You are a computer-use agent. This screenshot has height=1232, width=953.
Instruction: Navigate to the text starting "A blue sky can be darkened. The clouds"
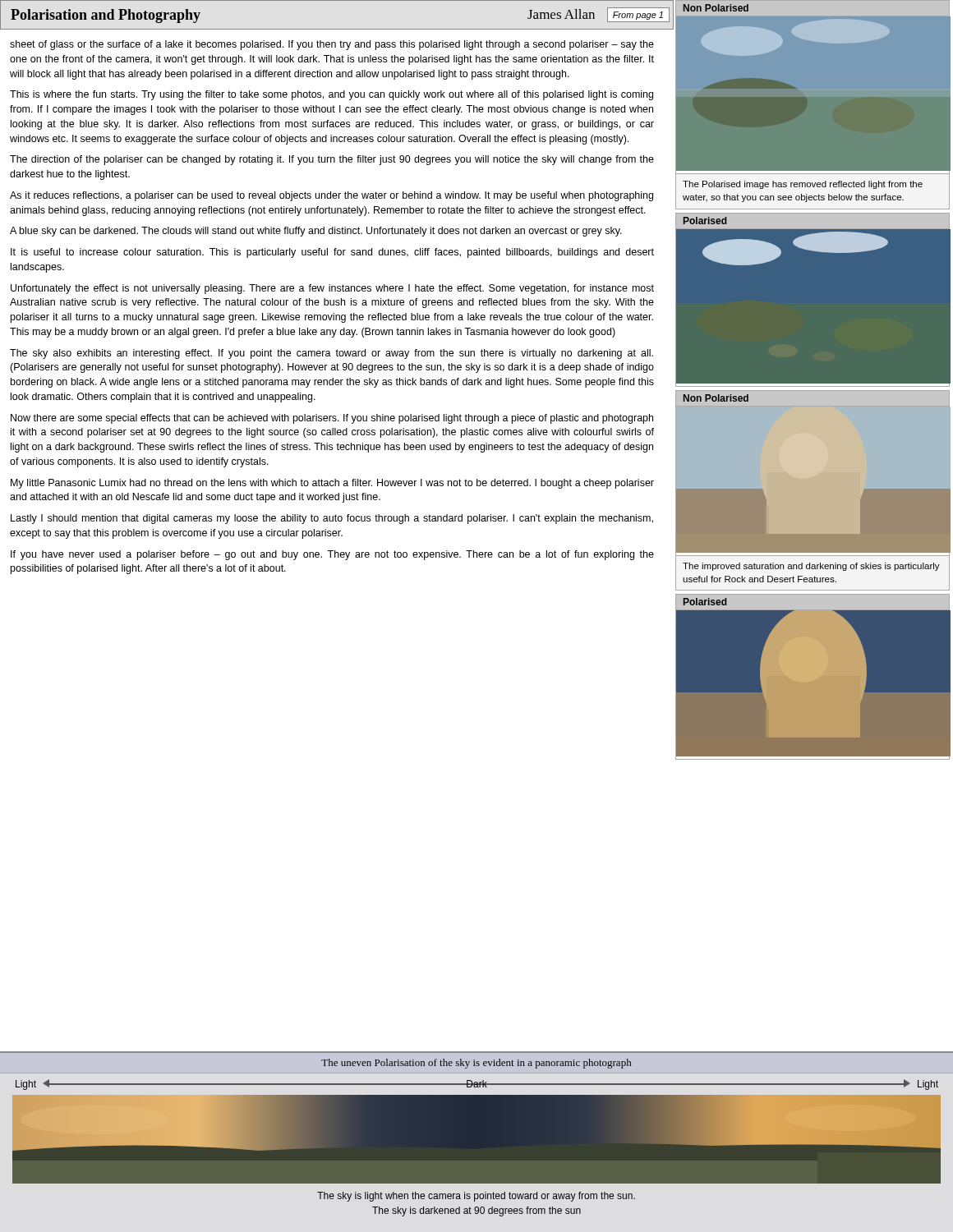click(x=332, y=232)
